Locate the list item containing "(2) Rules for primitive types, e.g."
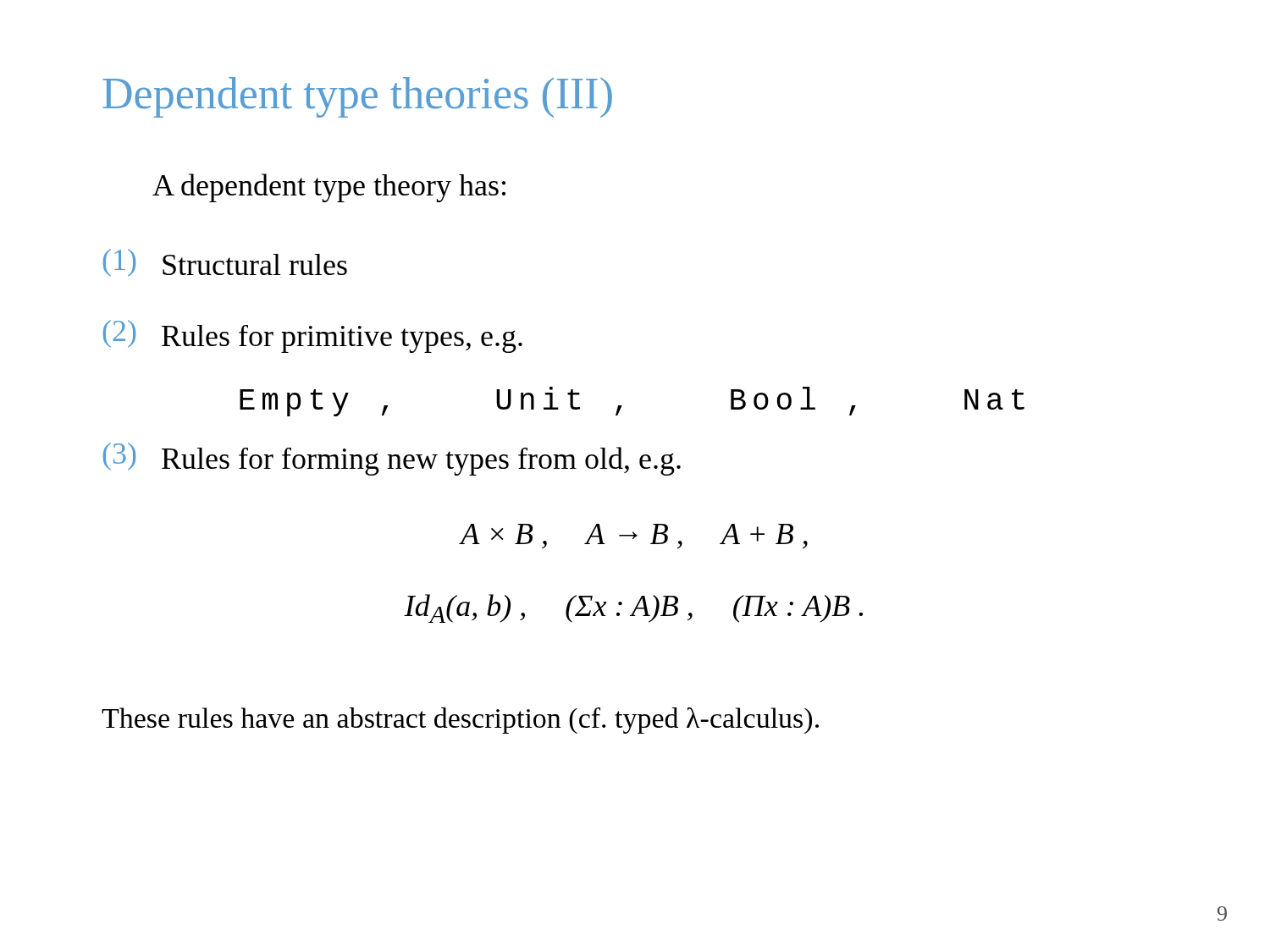The image size is (1270, 952). pyautogui.click(x=313, y=336)
